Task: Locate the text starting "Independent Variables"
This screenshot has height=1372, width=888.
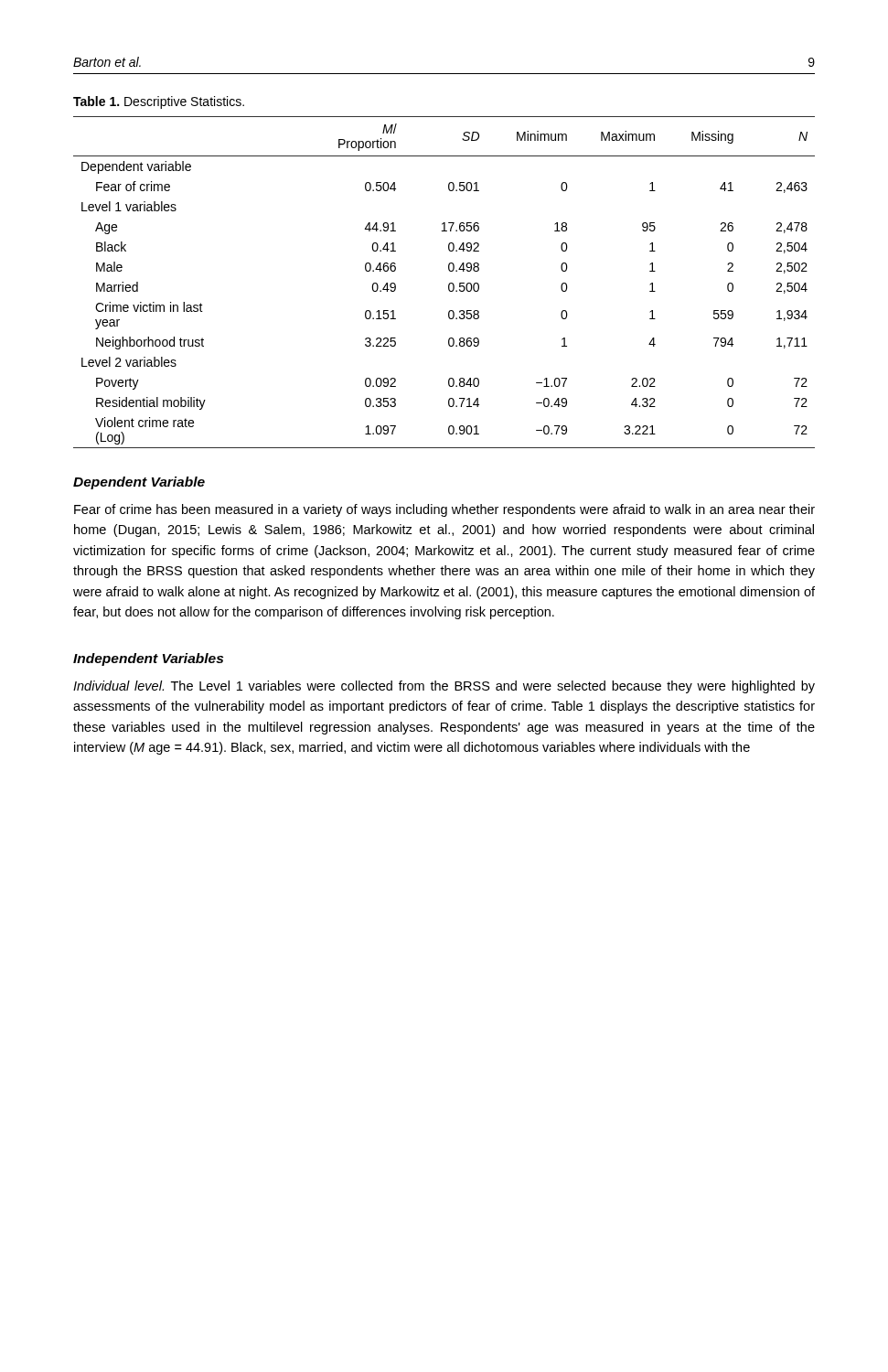Action: (x=149, y=658)
